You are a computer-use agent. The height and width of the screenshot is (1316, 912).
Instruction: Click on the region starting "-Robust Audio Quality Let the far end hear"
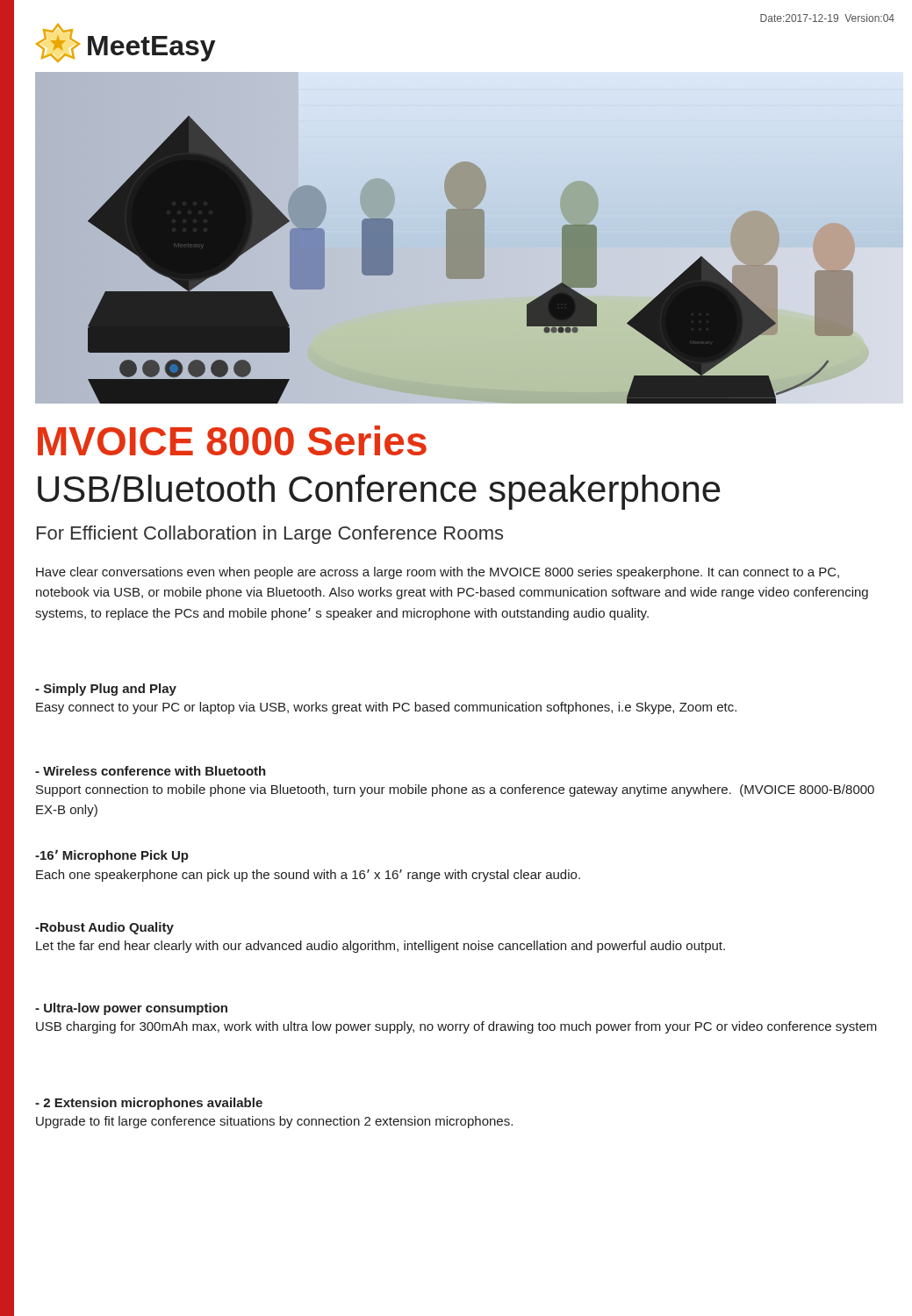460,938
